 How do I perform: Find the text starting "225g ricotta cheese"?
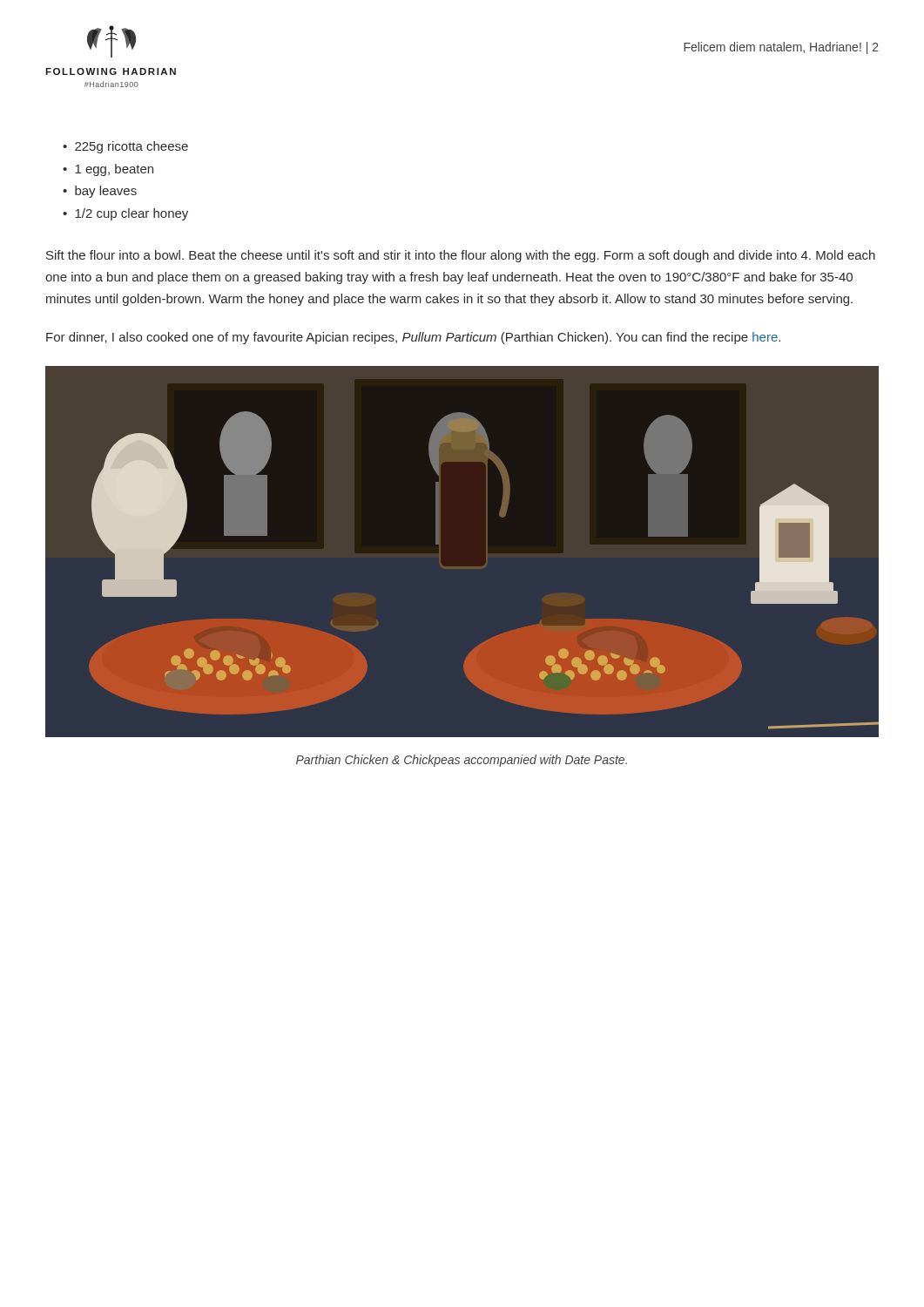pos(131,146)
